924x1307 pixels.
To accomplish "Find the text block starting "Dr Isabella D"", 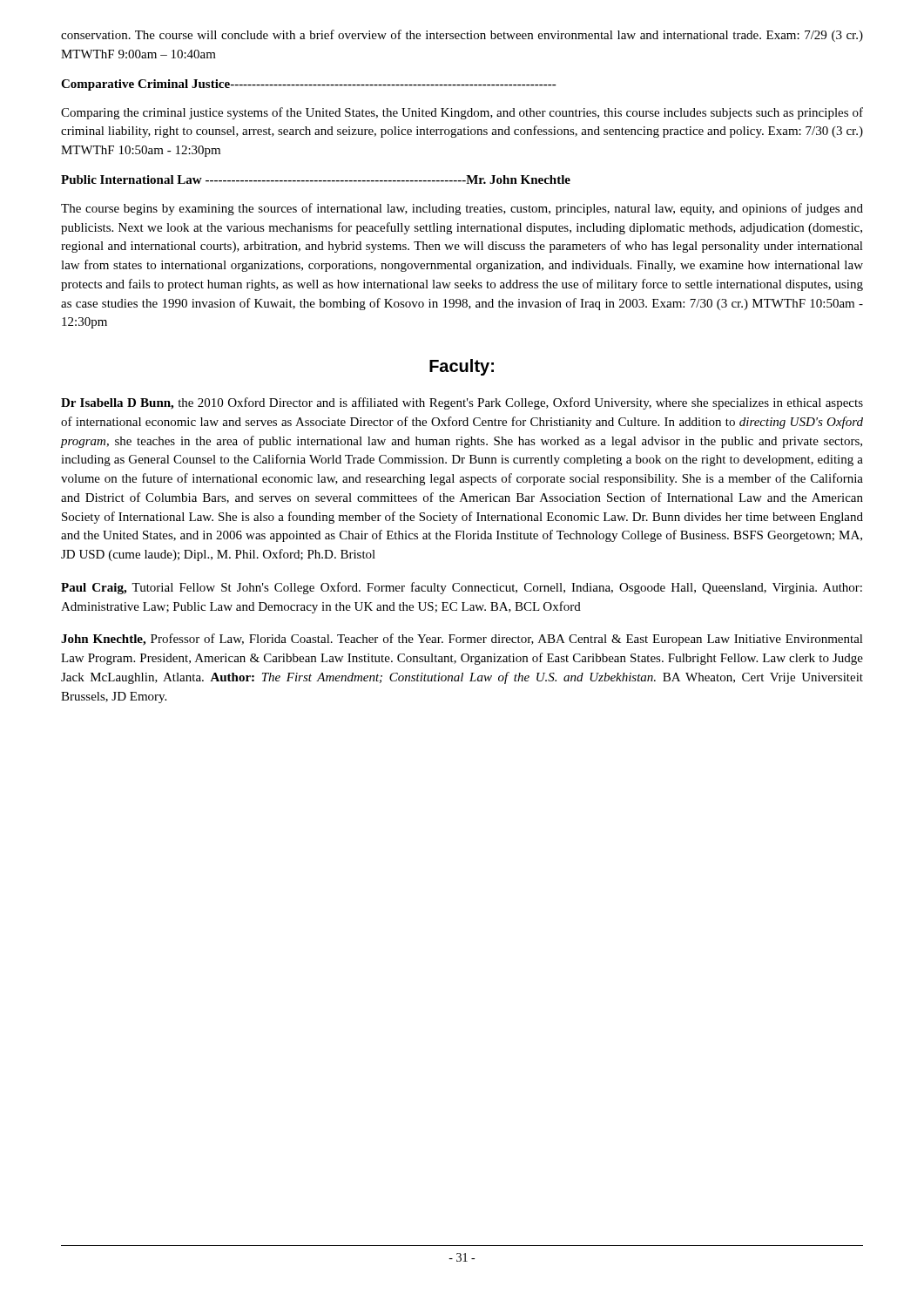I will coord(462,478).
